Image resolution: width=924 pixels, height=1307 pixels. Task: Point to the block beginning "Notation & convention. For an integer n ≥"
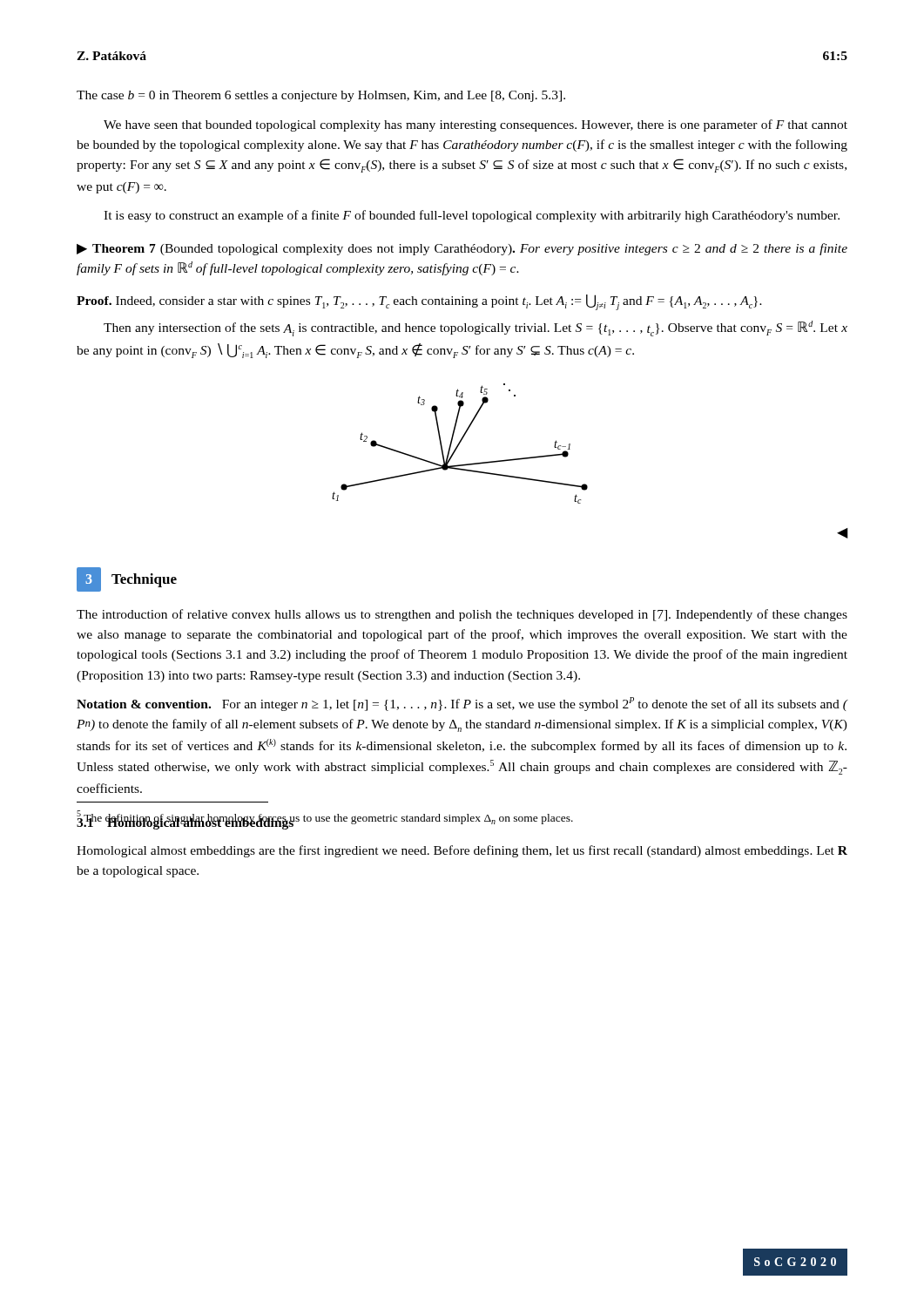click(x=462, y=746)
